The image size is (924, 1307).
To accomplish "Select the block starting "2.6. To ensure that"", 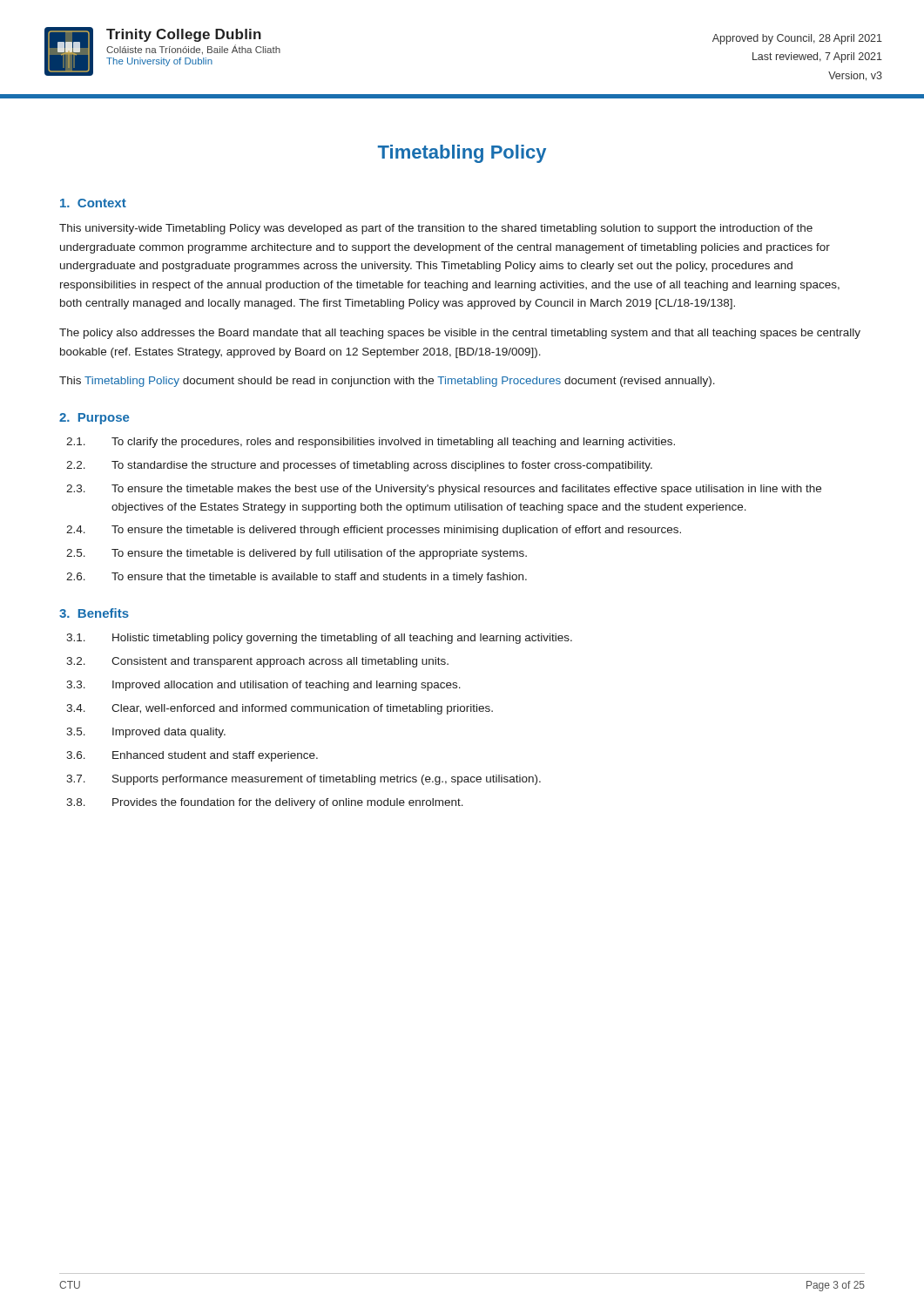I will (462, 577).
